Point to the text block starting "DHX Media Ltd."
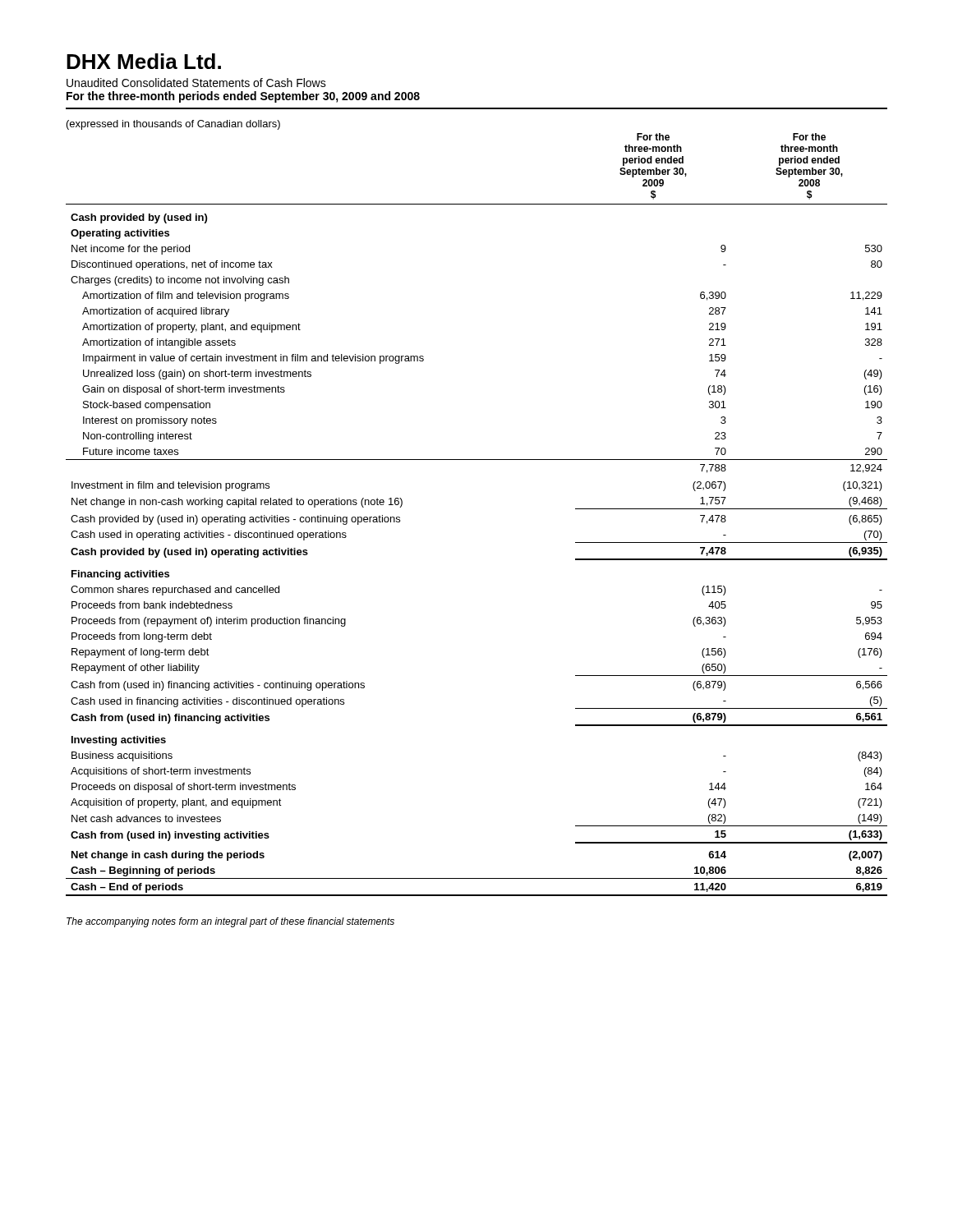Image resolution: width=953 pixels, height=1232 pixels. click(x=144, y=62)
